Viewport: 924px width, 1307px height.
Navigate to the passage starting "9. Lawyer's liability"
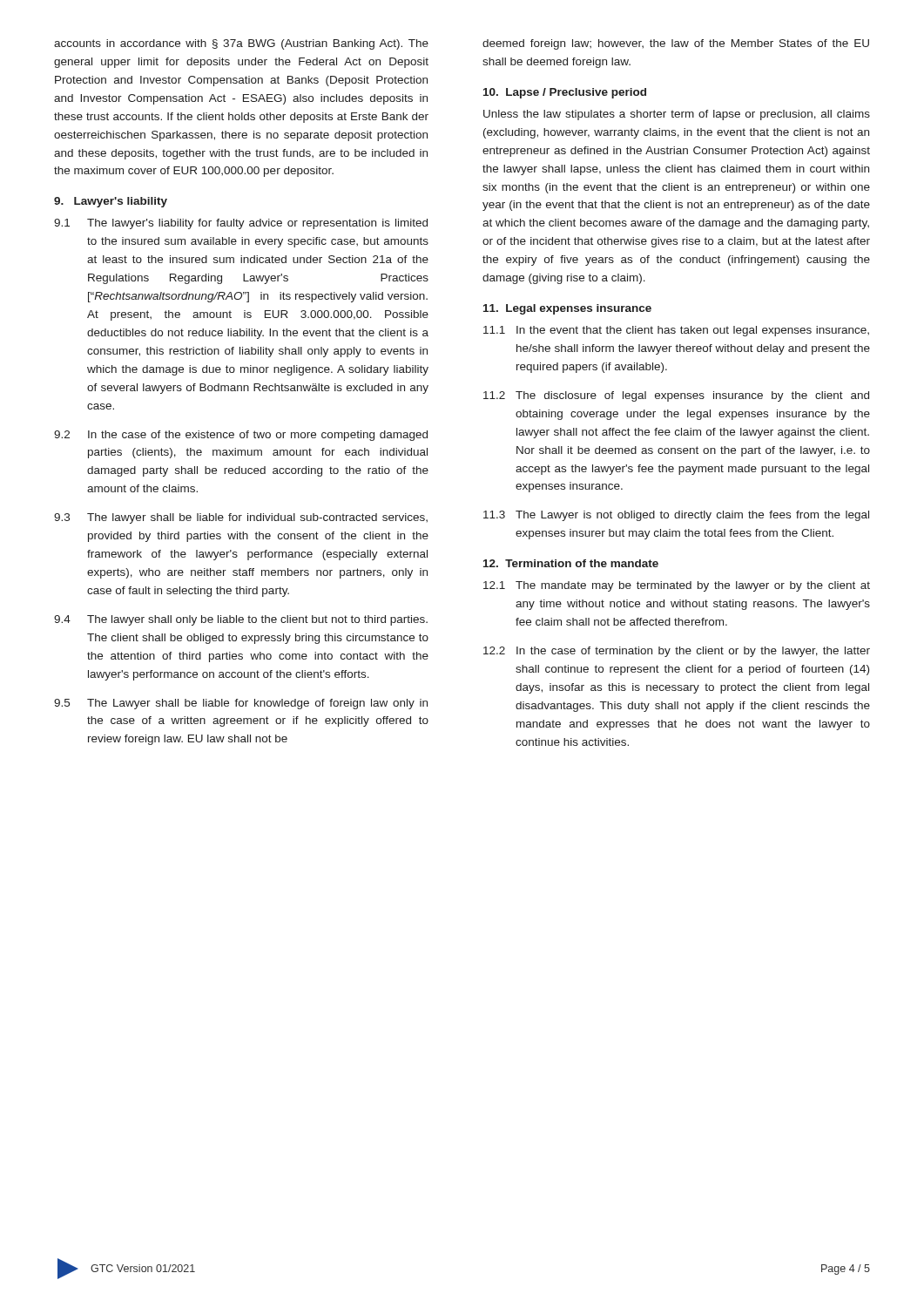point(111,201)
